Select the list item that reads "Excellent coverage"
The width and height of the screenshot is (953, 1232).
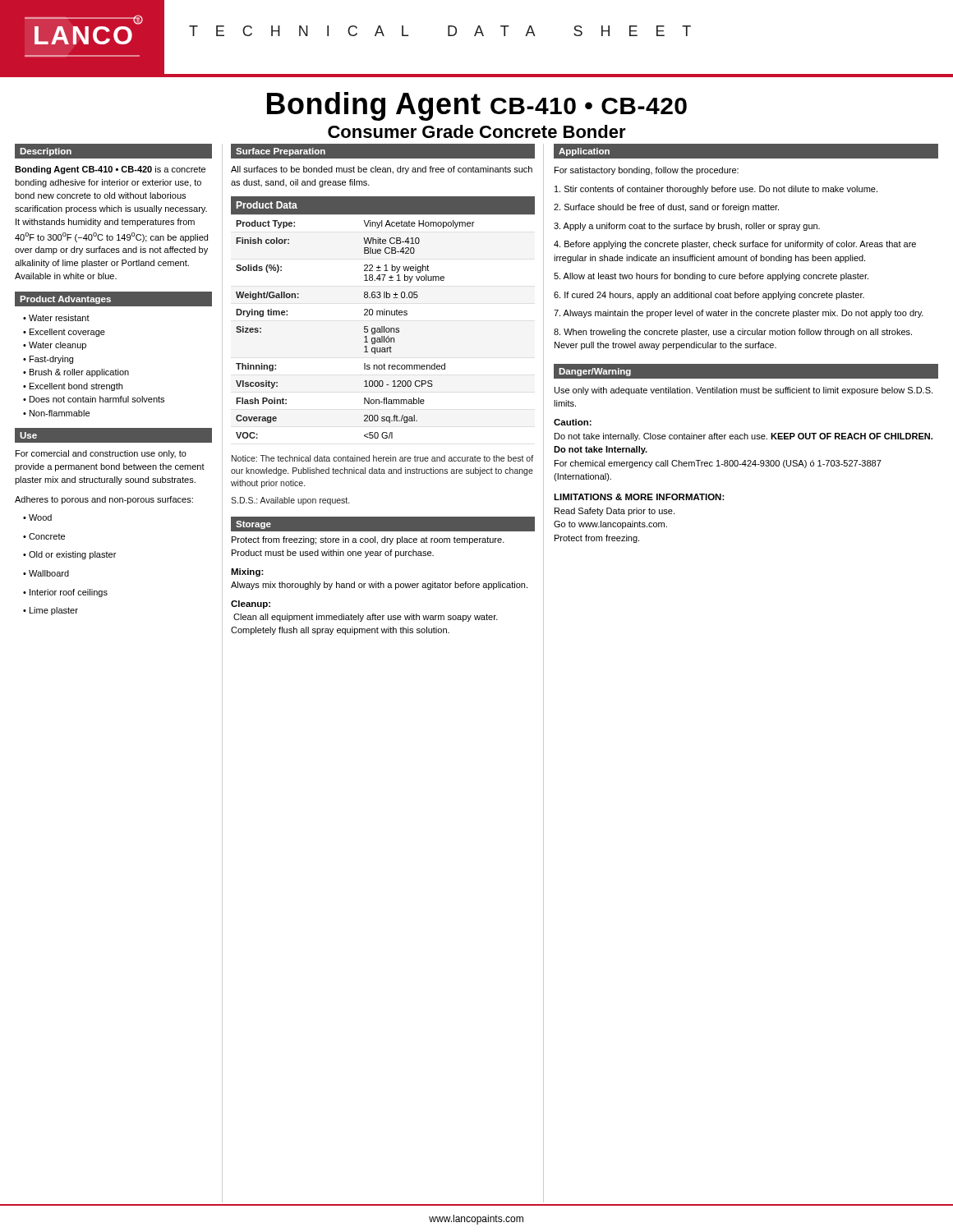(67, 332)
